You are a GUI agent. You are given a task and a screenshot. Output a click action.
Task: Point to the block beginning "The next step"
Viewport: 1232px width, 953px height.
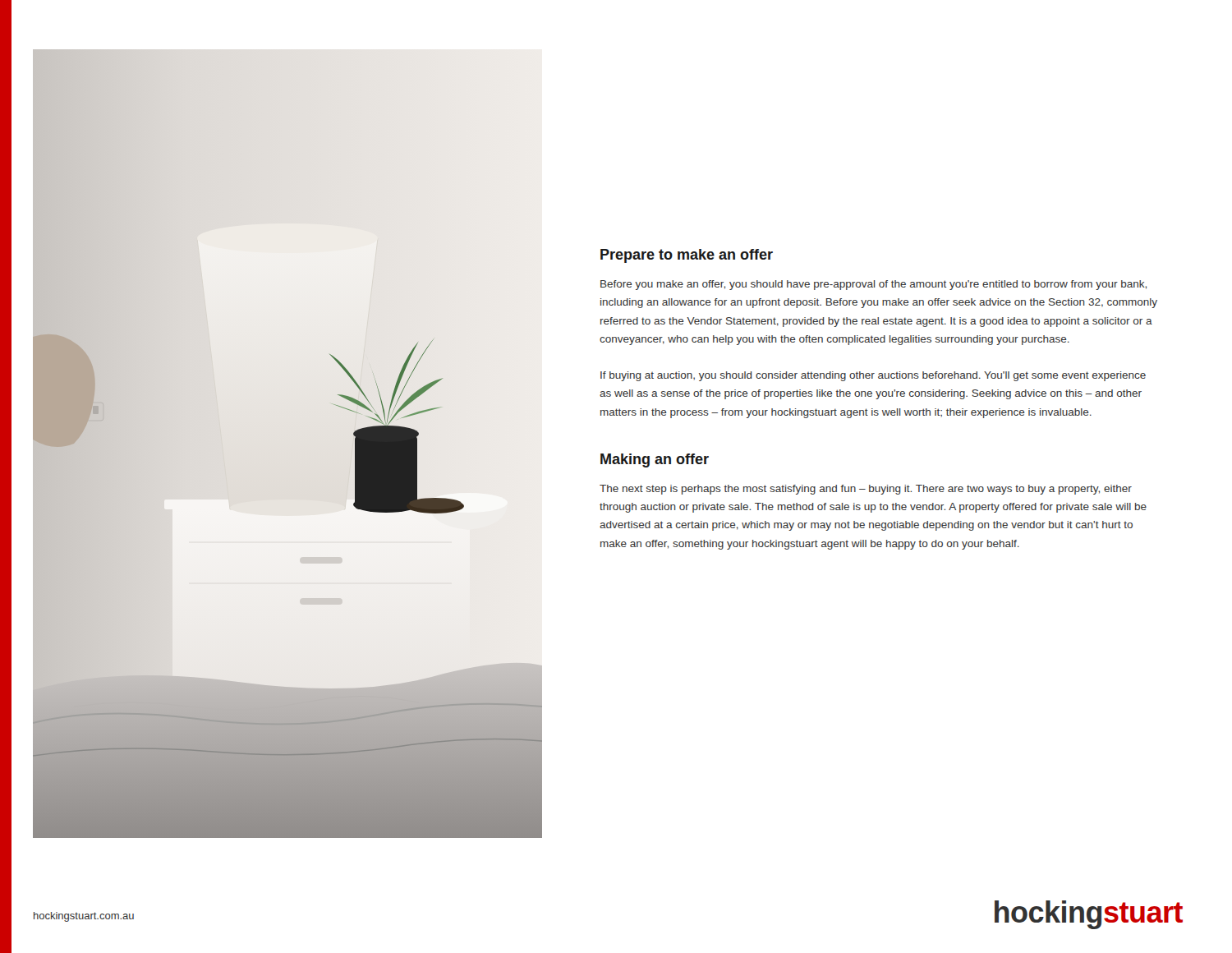click(873, 516)
